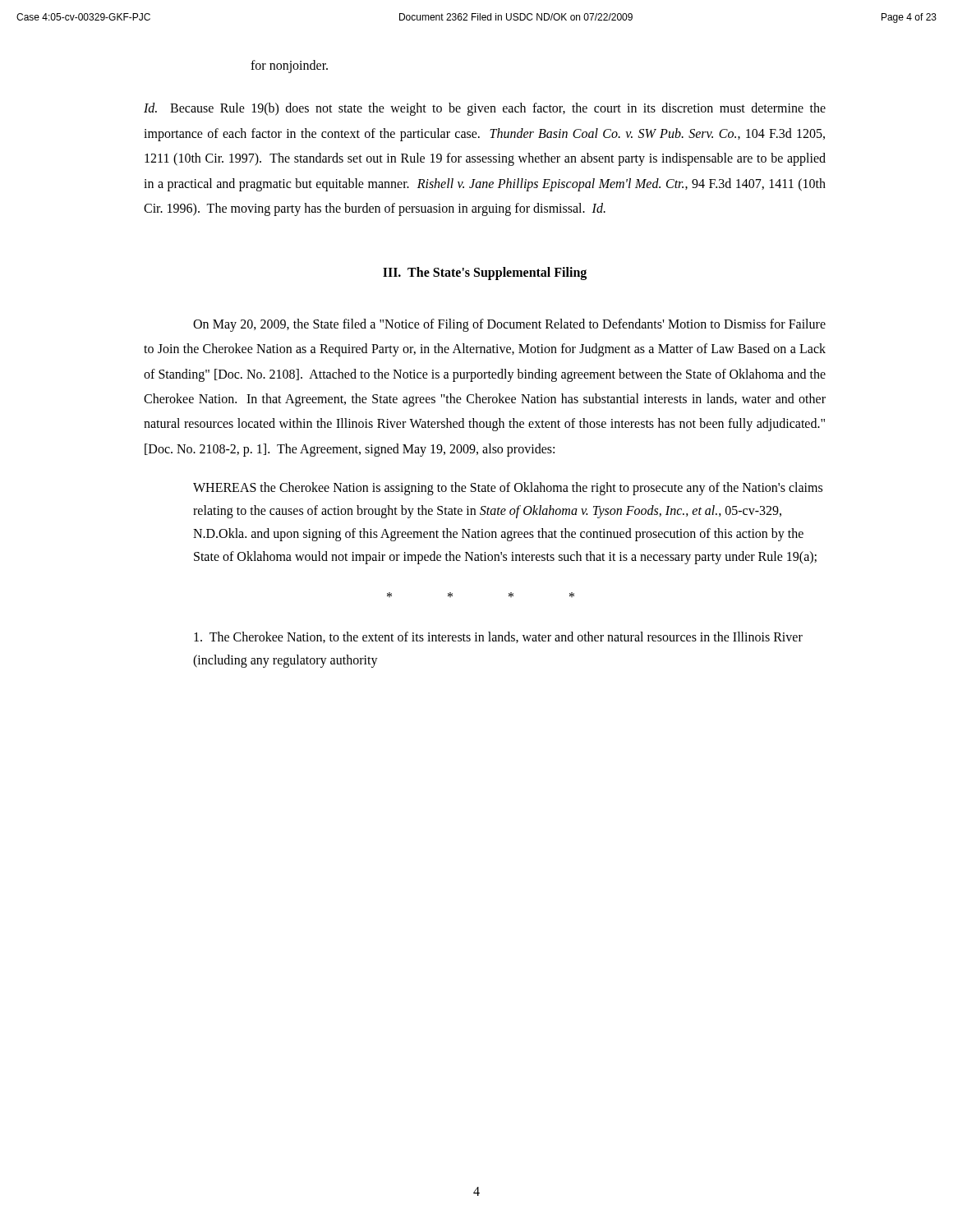Locate the element starting "Id. Because Rule 19(b) does"
This screenshot has height=1232, width=953.
tap(485, 158)
